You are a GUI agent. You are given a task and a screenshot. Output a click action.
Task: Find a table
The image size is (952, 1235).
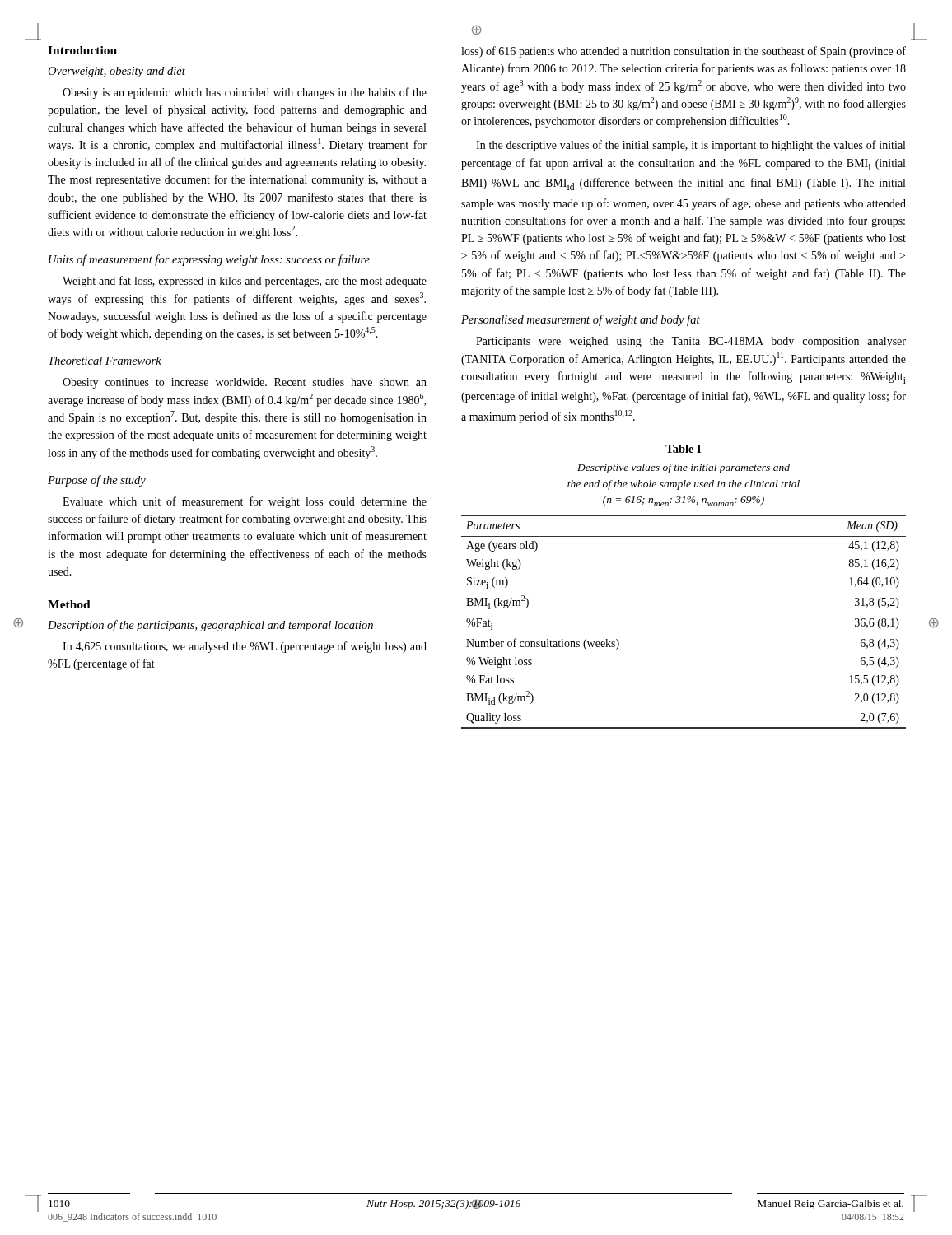pos(684,586)
